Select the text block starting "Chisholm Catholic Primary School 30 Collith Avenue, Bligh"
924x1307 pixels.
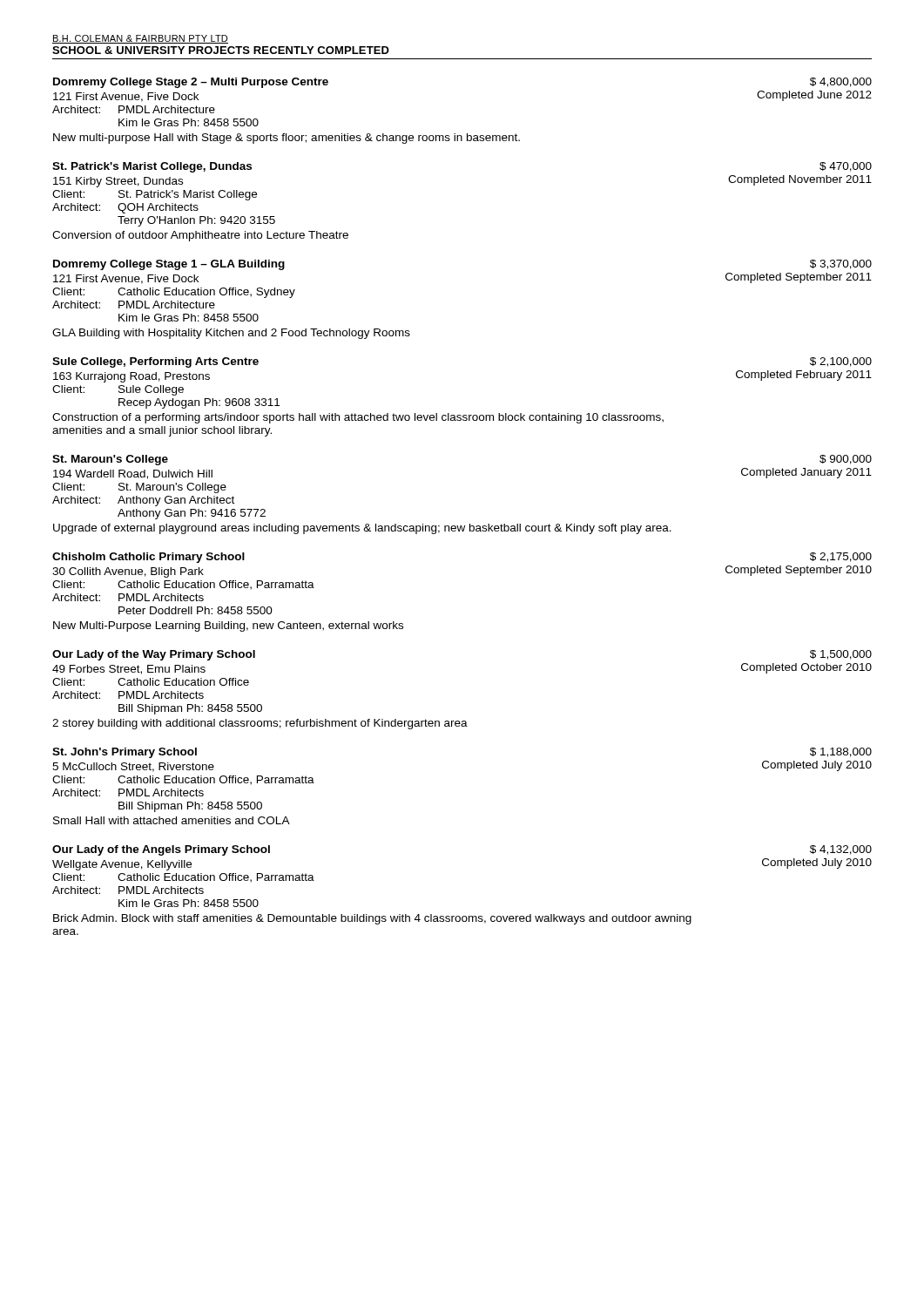pyautogui.click(x=147, y=557)
